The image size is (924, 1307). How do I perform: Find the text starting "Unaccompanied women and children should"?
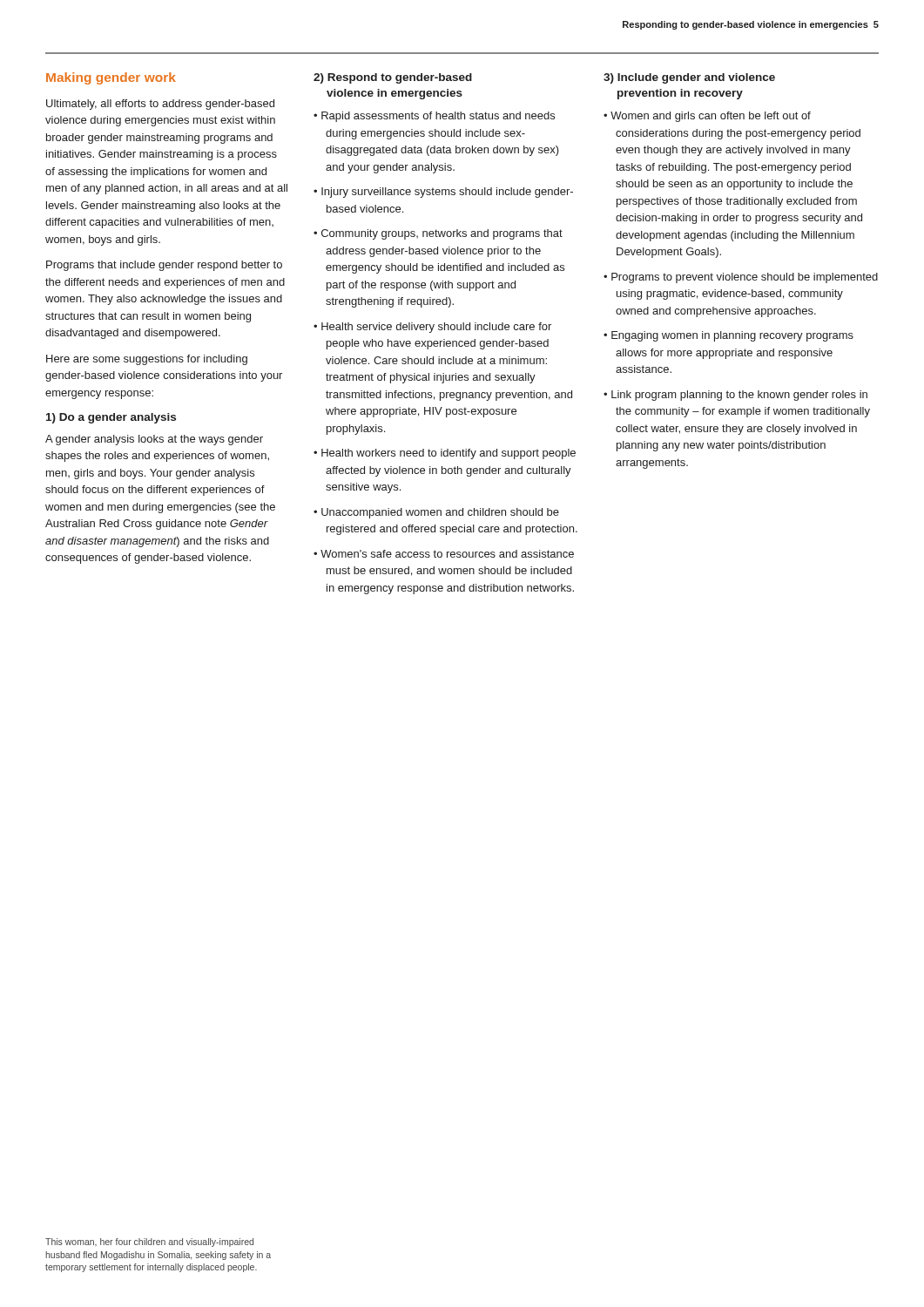449,520
